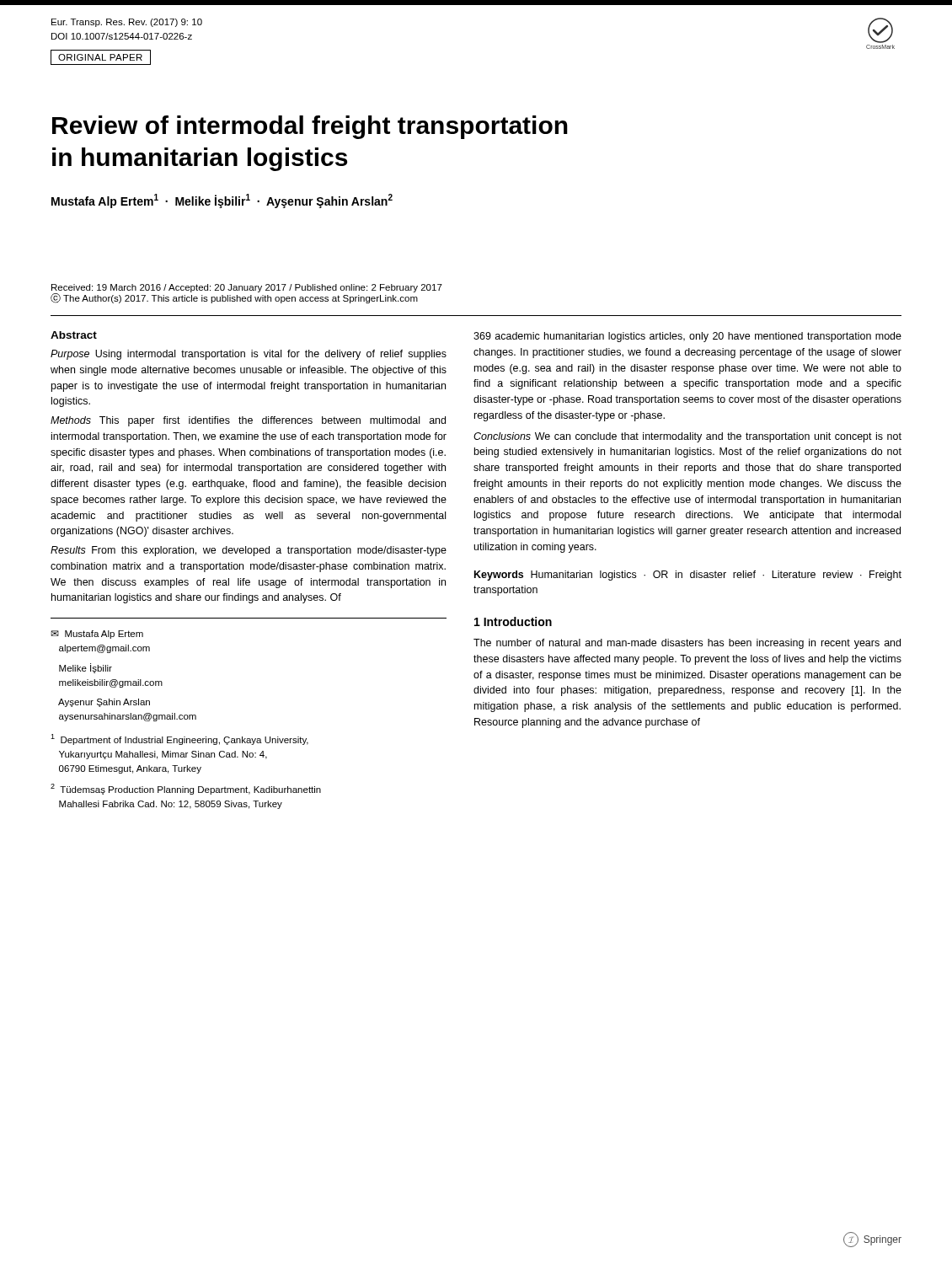
Task: Click on the block starting "Purpose Using intermodal"
Action: coord(249,378)
